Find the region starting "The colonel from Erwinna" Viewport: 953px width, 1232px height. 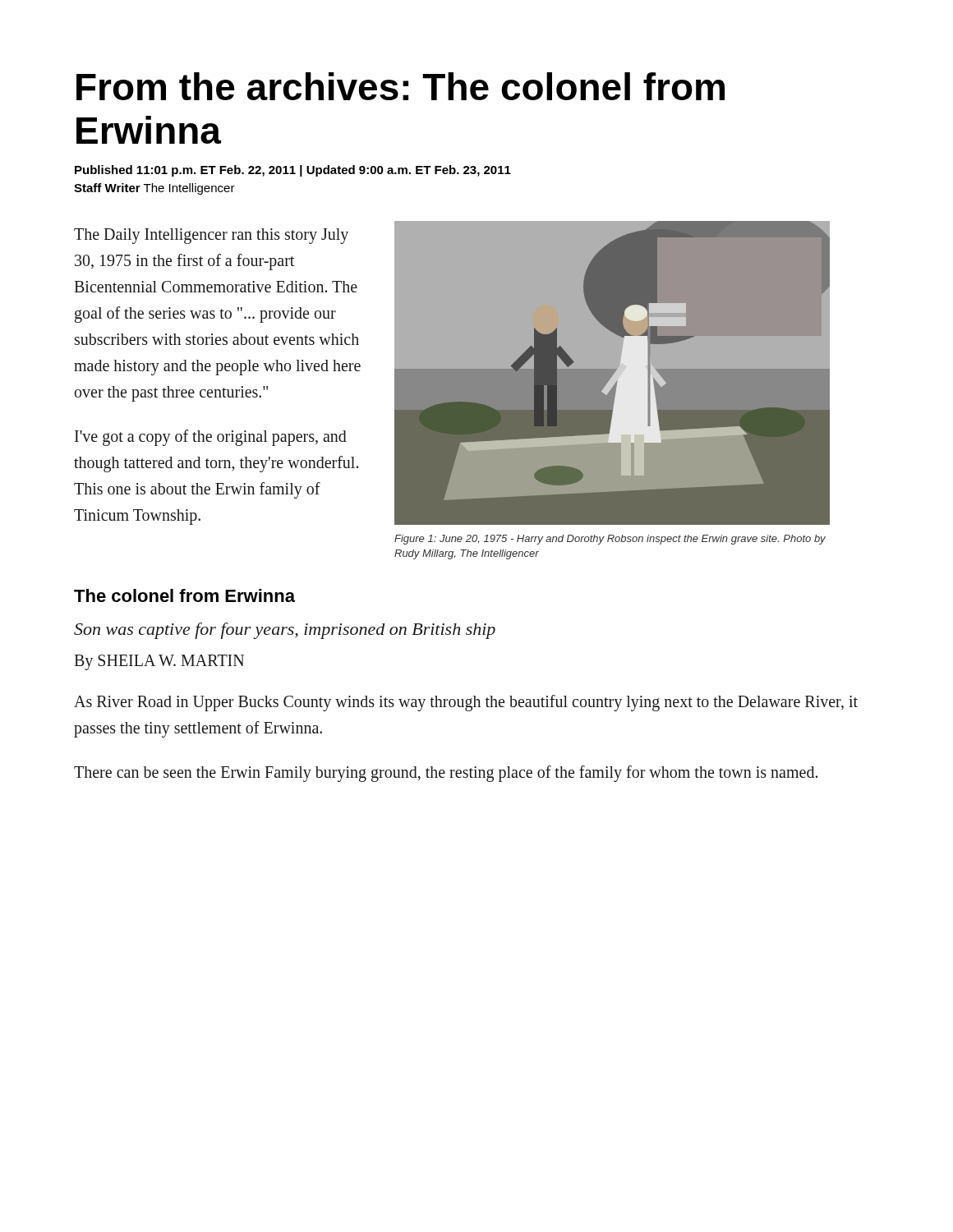click(184, 595)
